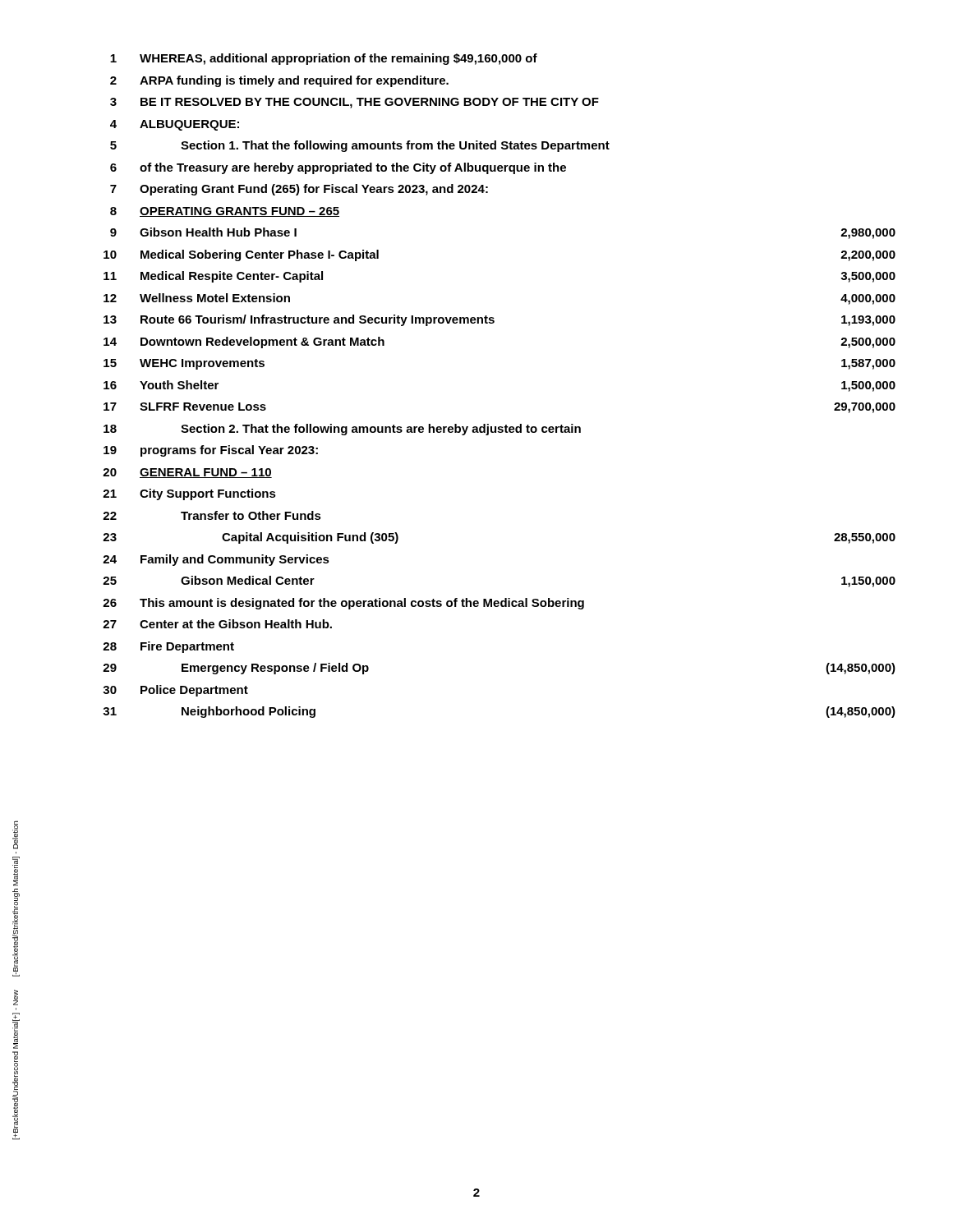Viewport: 953px width, 1232px height.
Task: Select the list item that says "26 This amount"
Action: click(x=485, y=603)
